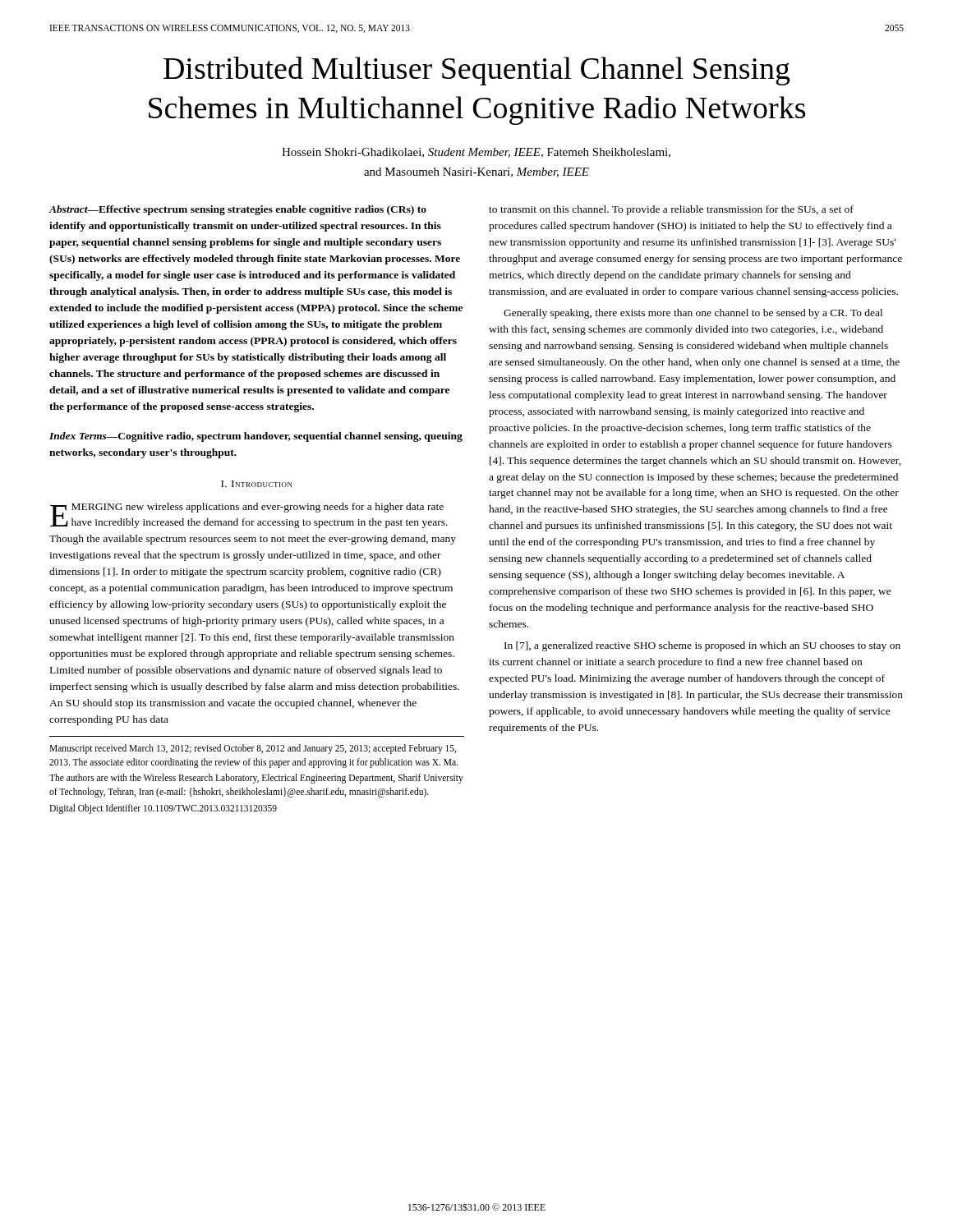
Task: Point to the block starting "Index Terms—Cognitive radio, spectrum handover, sequential channel"
Action: point(257,444)
